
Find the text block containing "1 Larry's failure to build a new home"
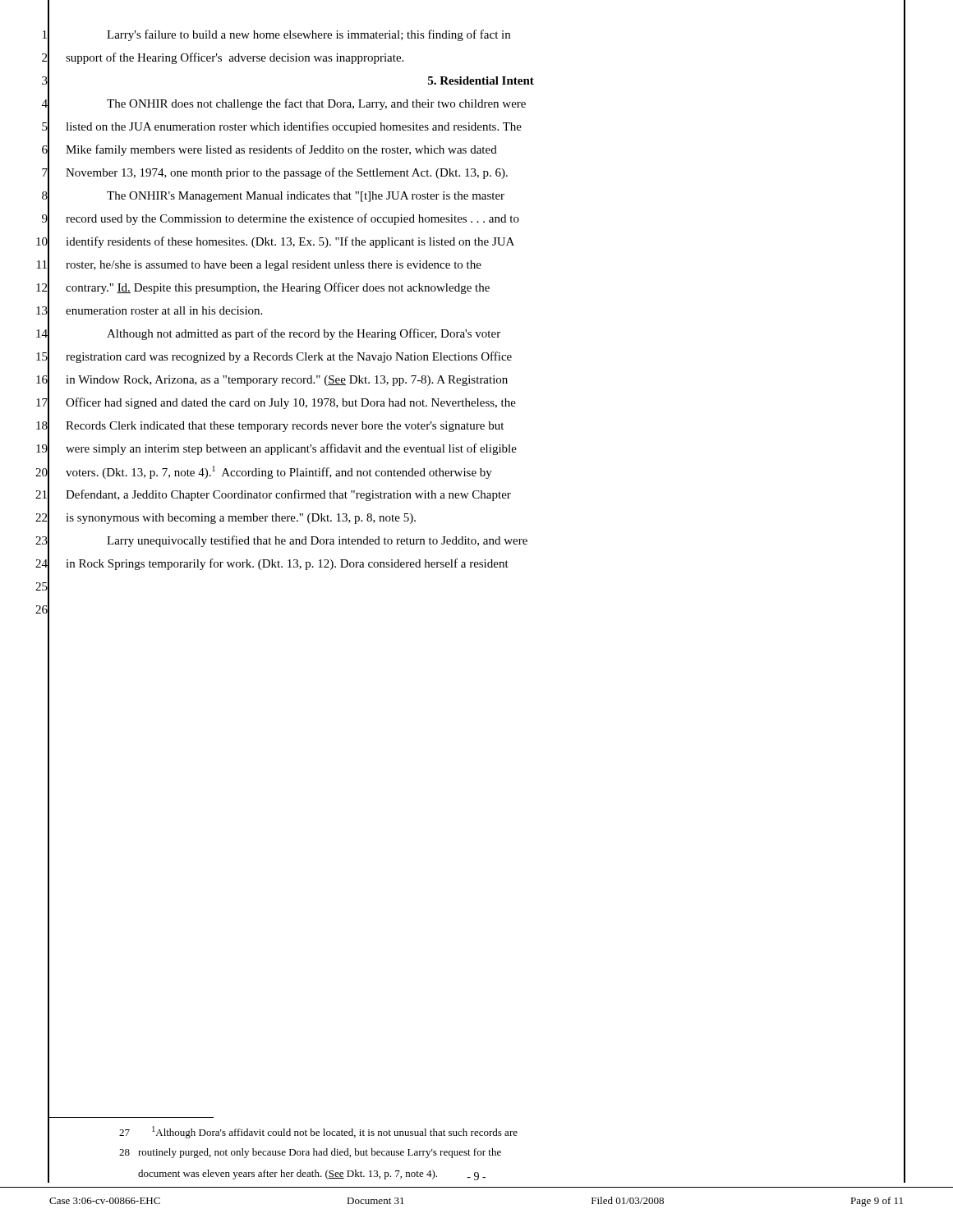(x=476, y=48)
